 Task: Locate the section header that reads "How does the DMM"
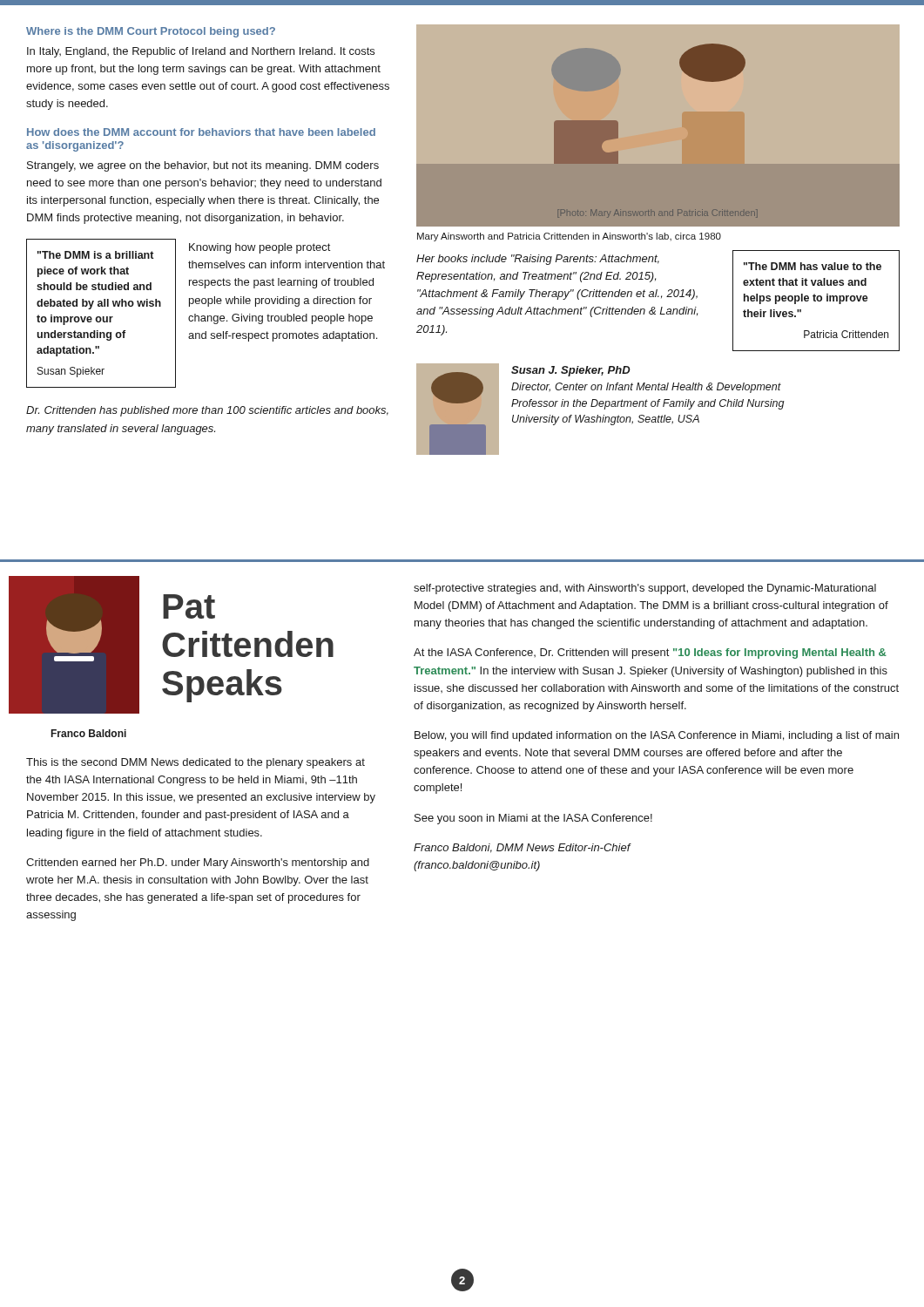(x=201, y=138)
